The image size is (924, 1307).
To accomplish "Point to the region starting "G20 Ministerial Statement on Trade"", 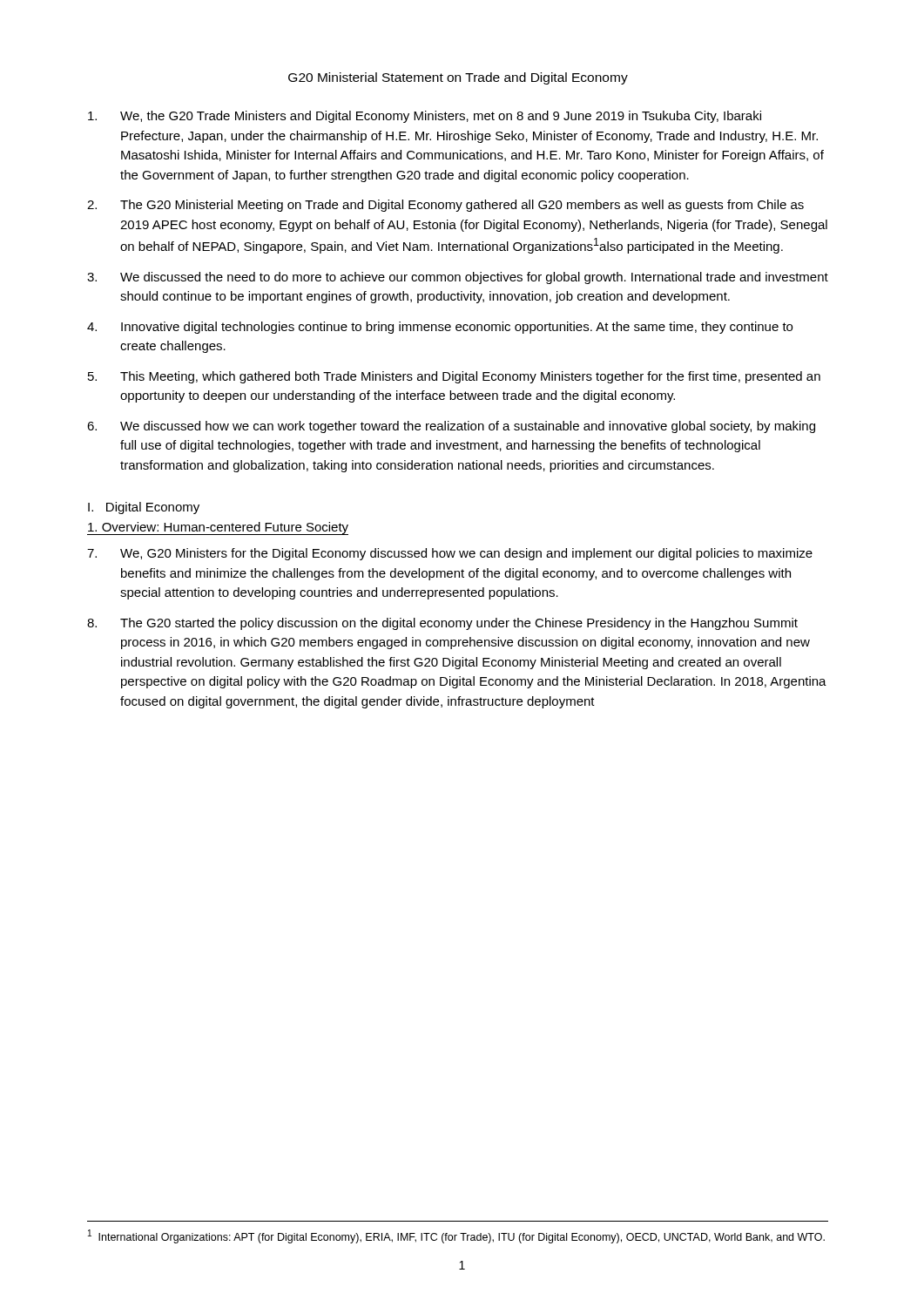I will pyautogui.click(x=458, y=77).
